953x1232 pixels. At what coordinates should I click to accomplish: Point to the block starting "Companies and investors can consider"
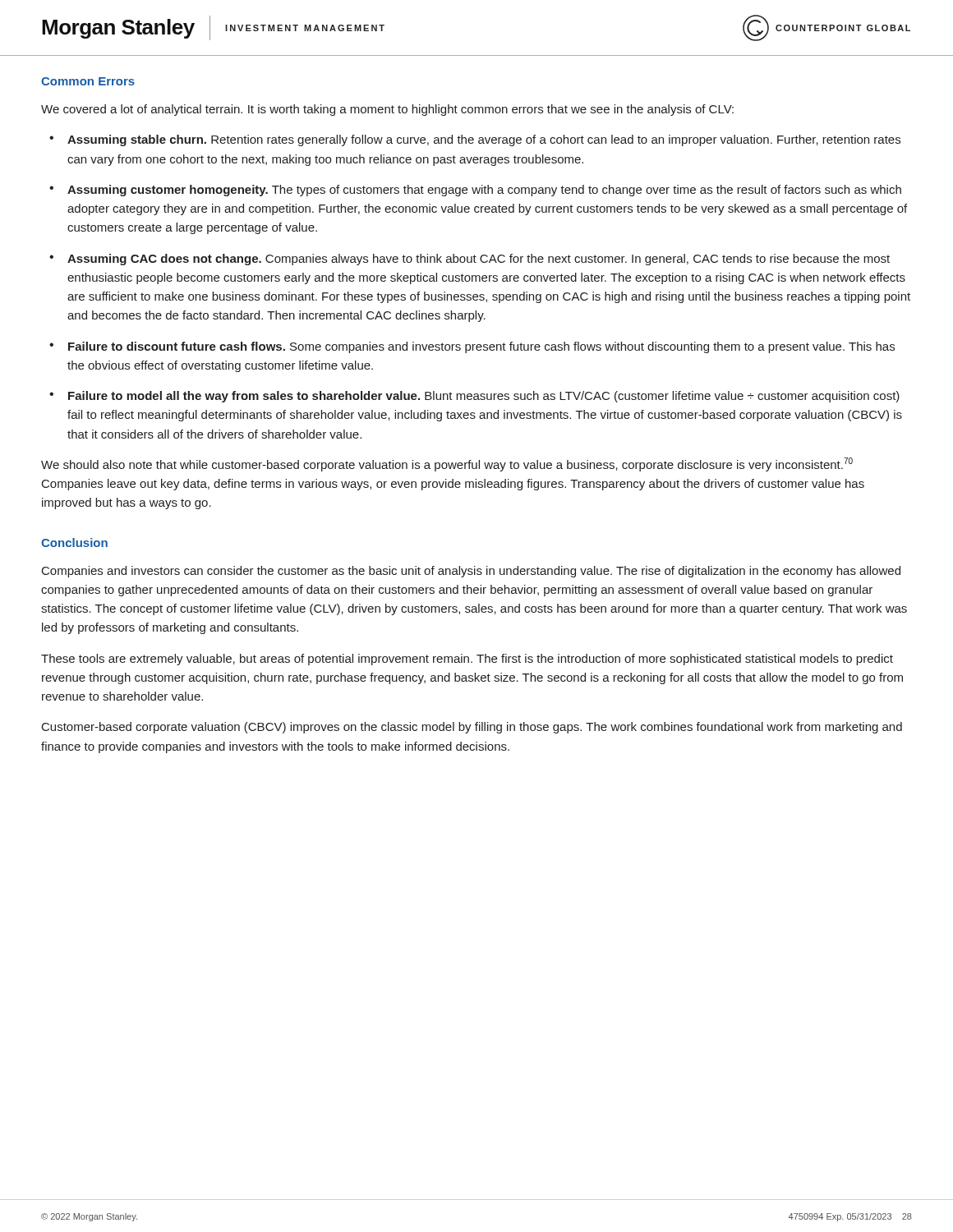(x=474, y=599)
